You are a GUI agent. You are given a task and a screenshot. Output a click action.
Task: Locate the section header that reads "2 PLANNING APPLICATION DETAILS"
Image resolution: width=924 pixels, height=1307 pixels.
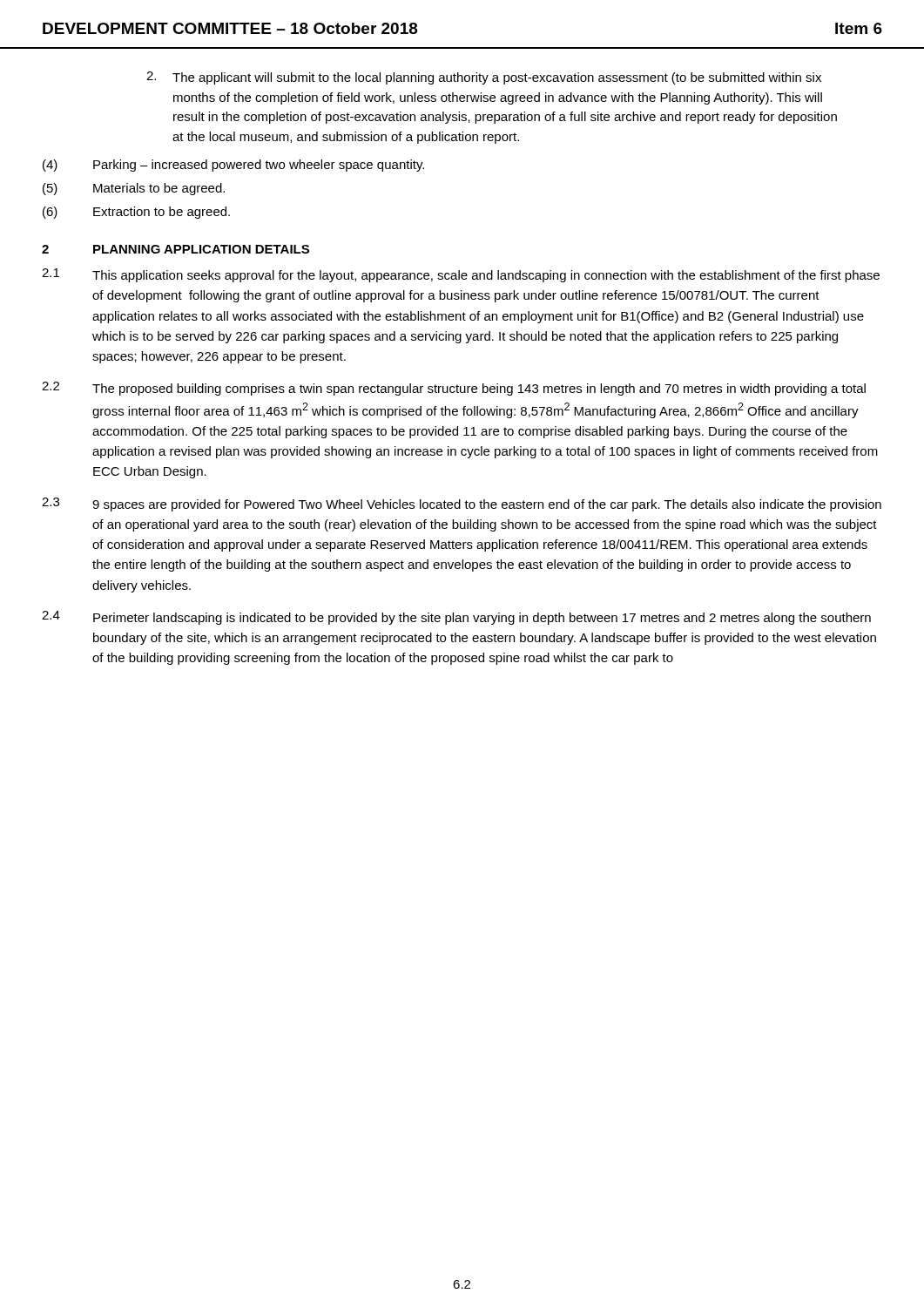click(175, 249)
